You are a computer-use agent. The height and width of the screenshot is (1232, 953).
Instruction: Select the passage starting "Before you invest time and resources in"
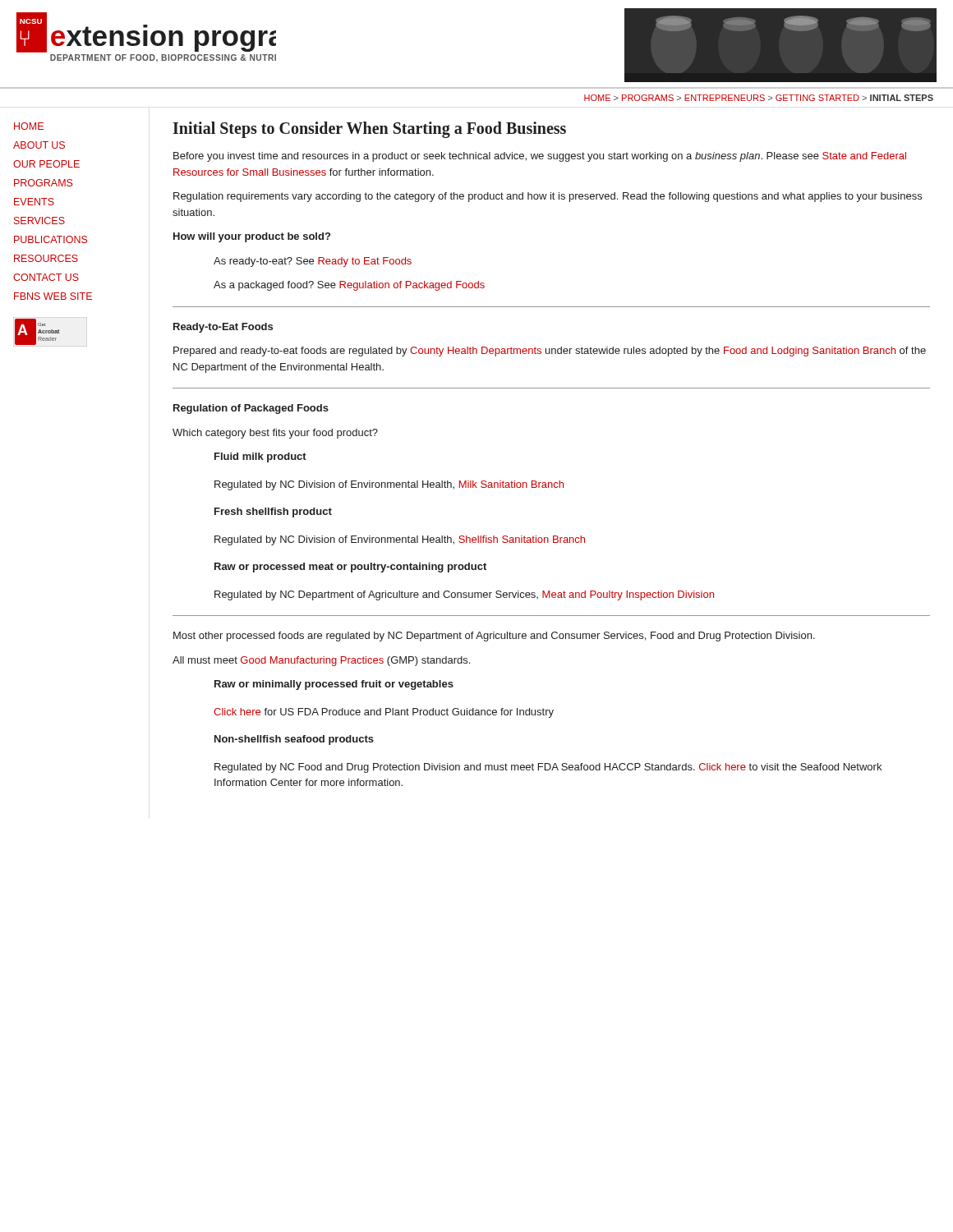[551, 164]
